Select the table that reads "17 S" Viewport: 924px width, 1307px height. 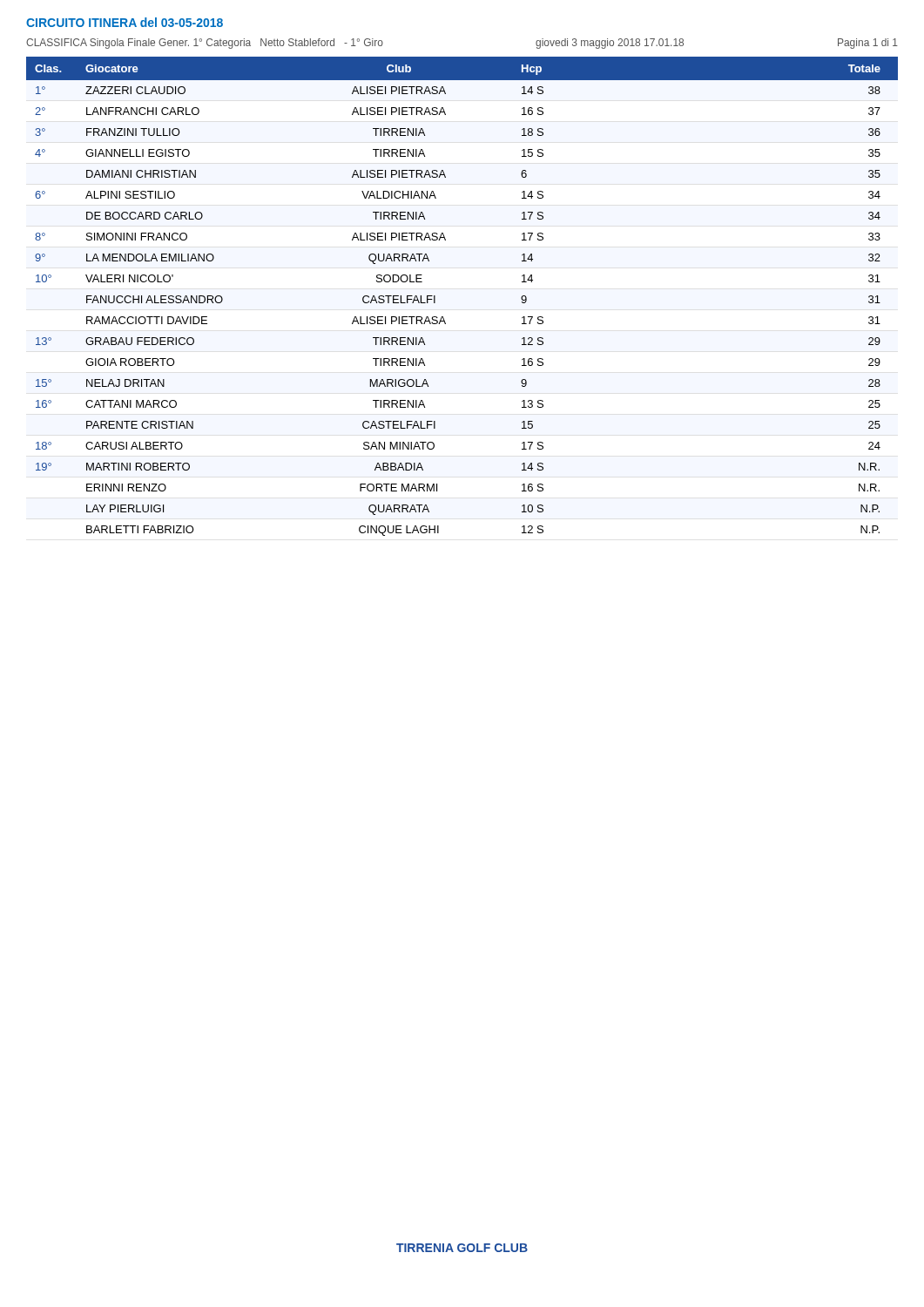pyautogui.click(x=462, y=298)
